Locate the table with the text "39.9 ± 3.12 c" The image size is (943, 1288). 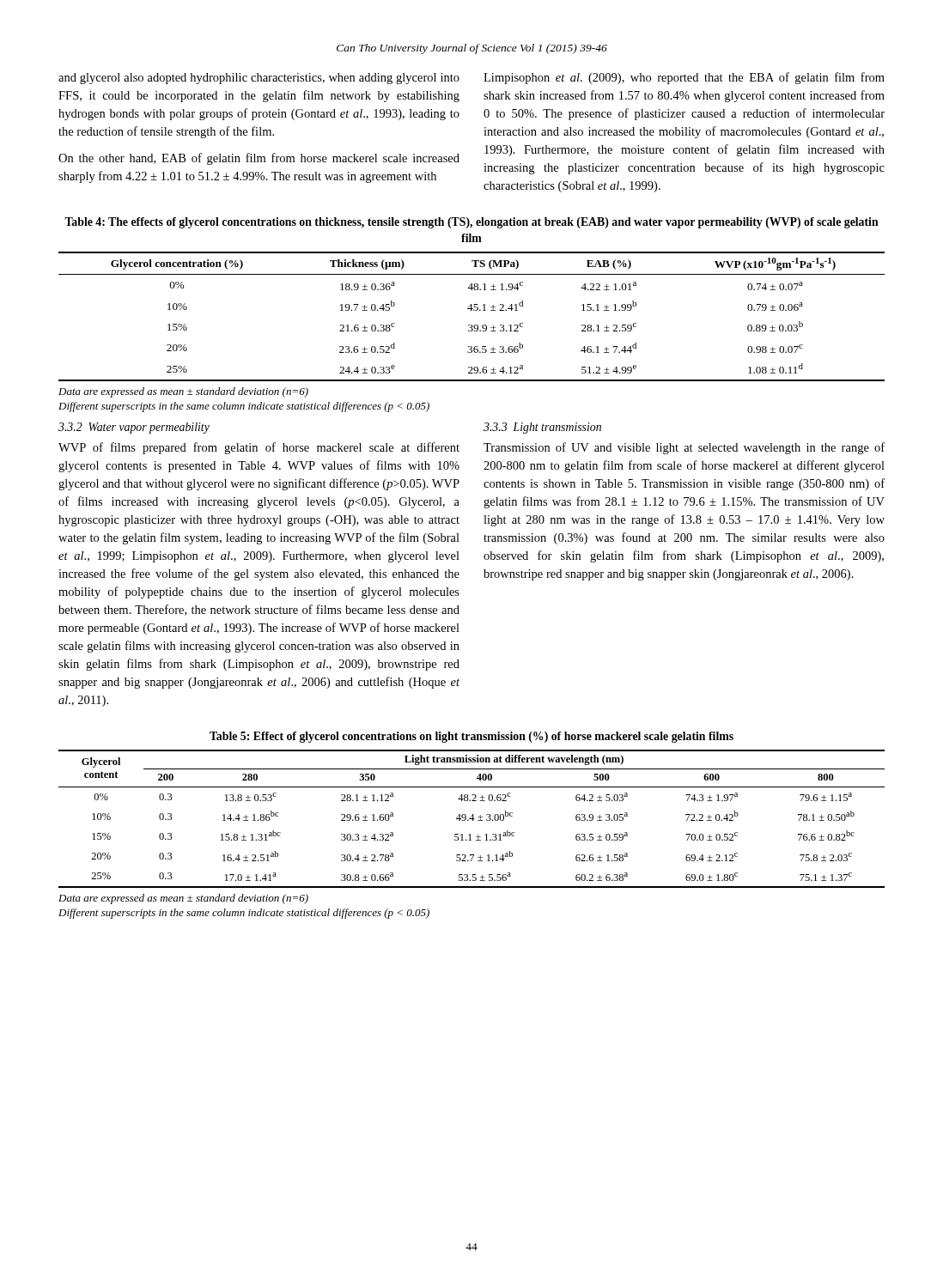(x=472, y=316)
